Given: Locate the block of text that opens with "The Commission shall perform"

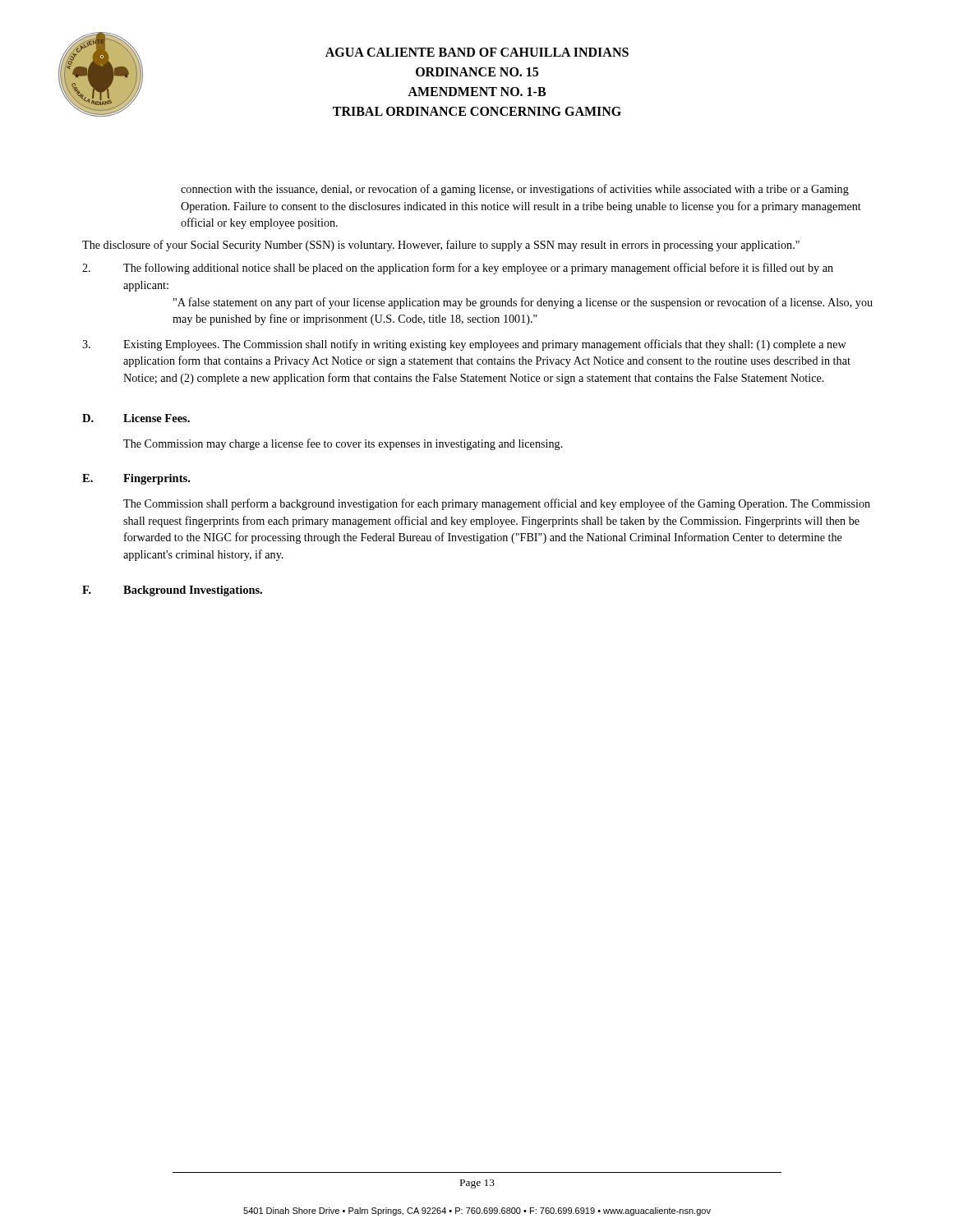Looking at the screenshot, I should [497, 529].
